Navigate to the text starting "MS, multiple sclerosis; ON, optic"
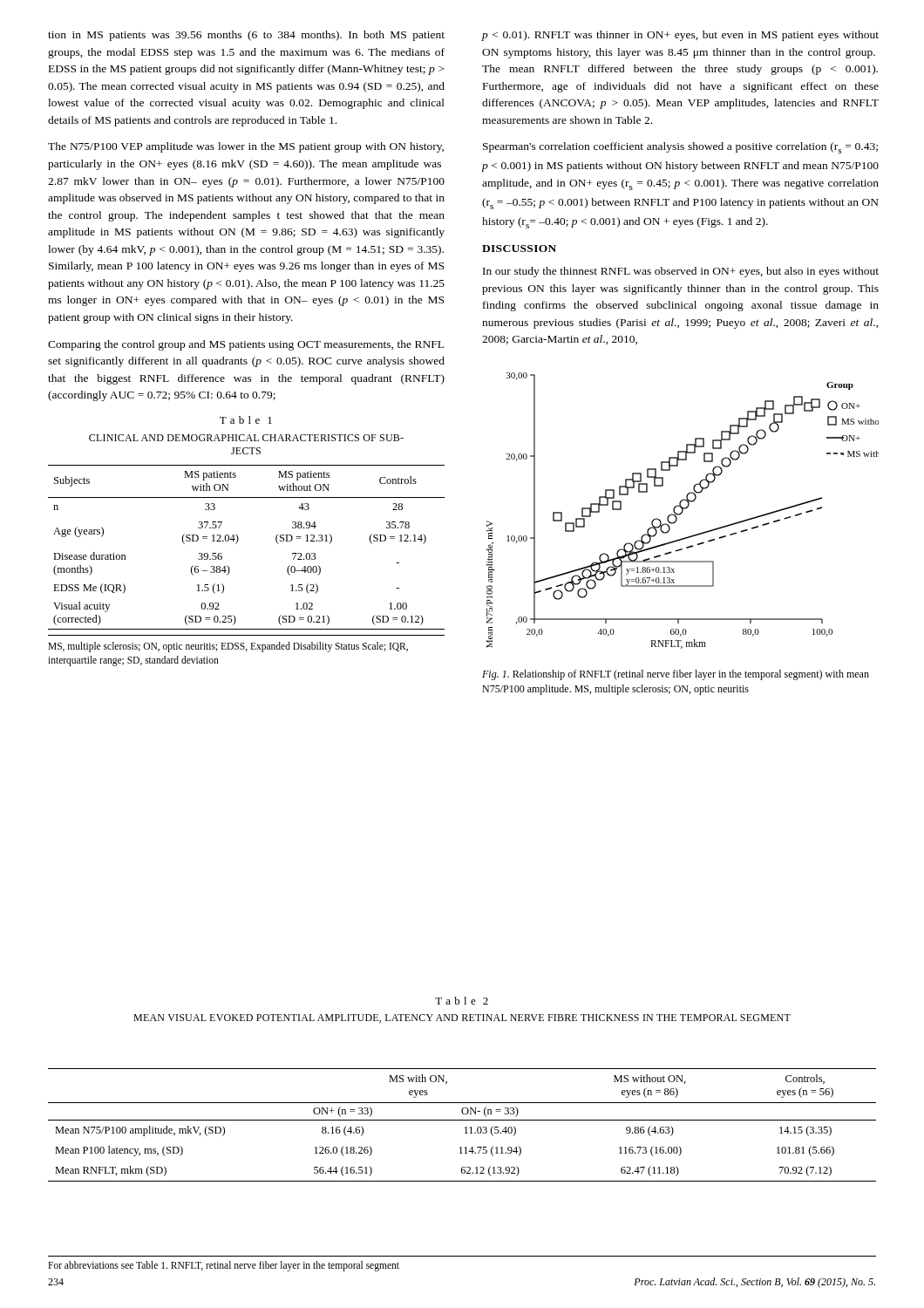Screen dimensions: 1308x924 pyautogui.click(x=228, y=653)
